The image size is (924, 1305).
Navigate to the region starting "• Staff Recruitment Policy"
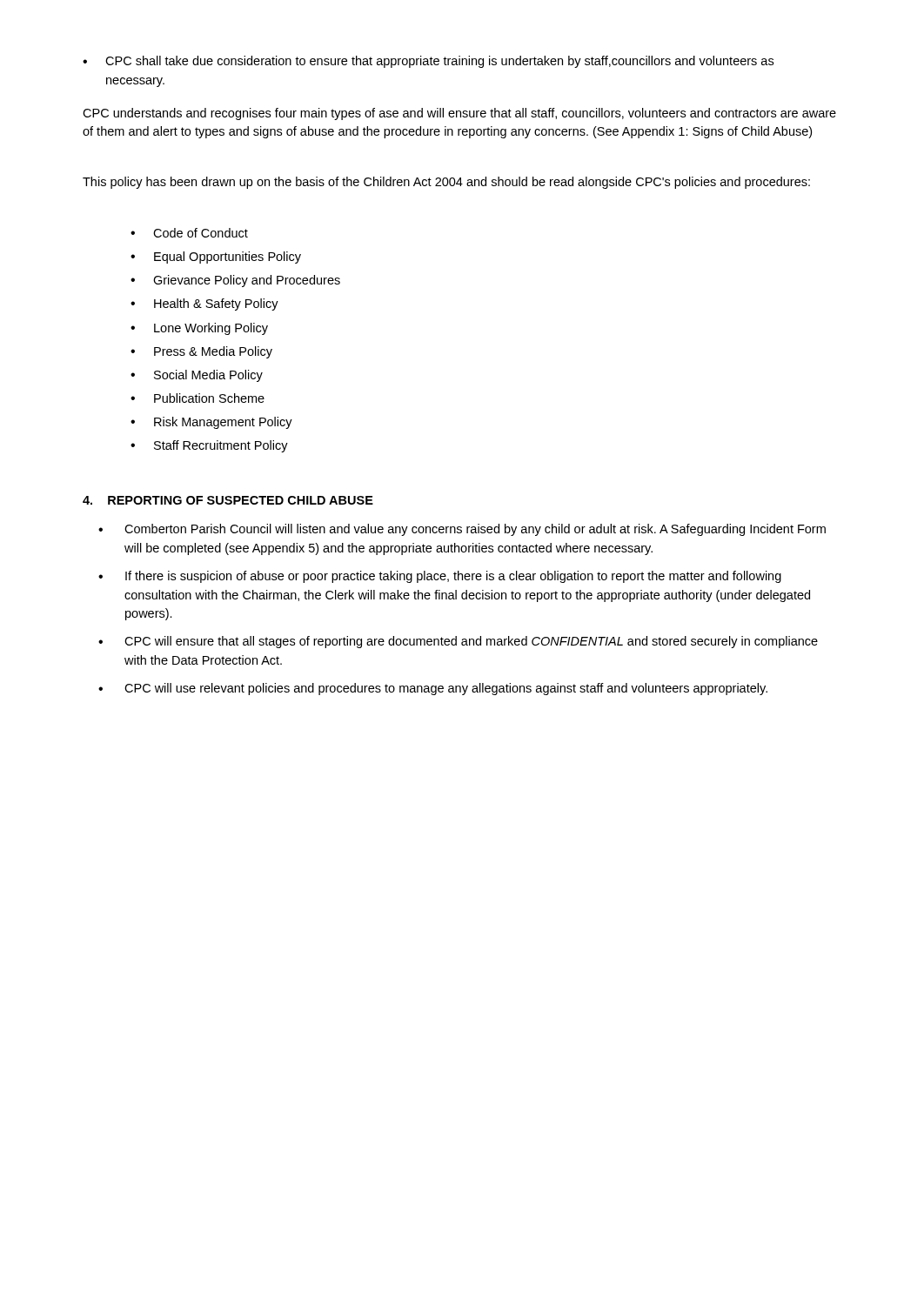(209, 446)
